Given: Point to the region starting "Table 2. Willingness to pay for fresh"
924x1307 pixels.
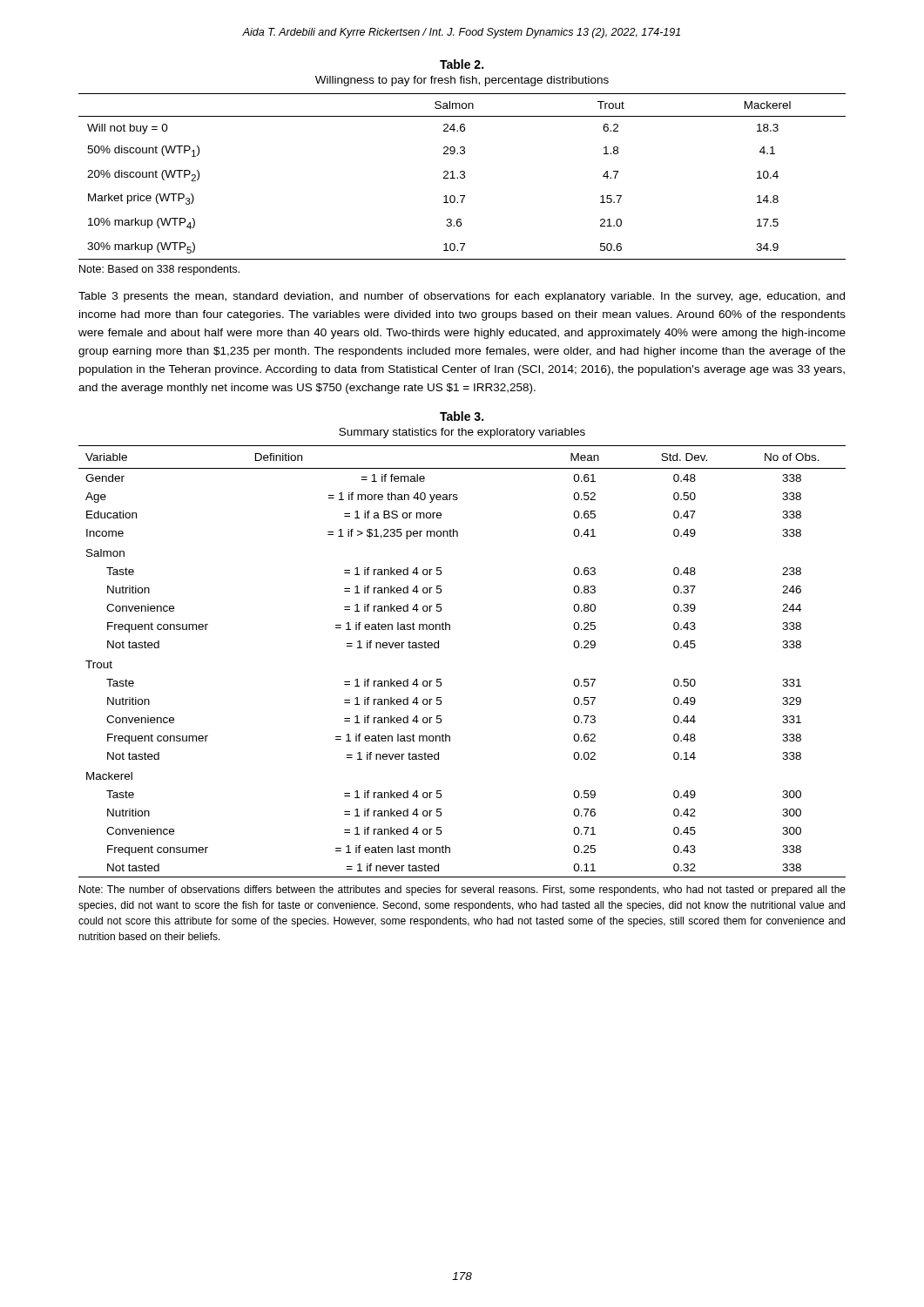Looking at the screenshot, I should click(x=462, y=72).
